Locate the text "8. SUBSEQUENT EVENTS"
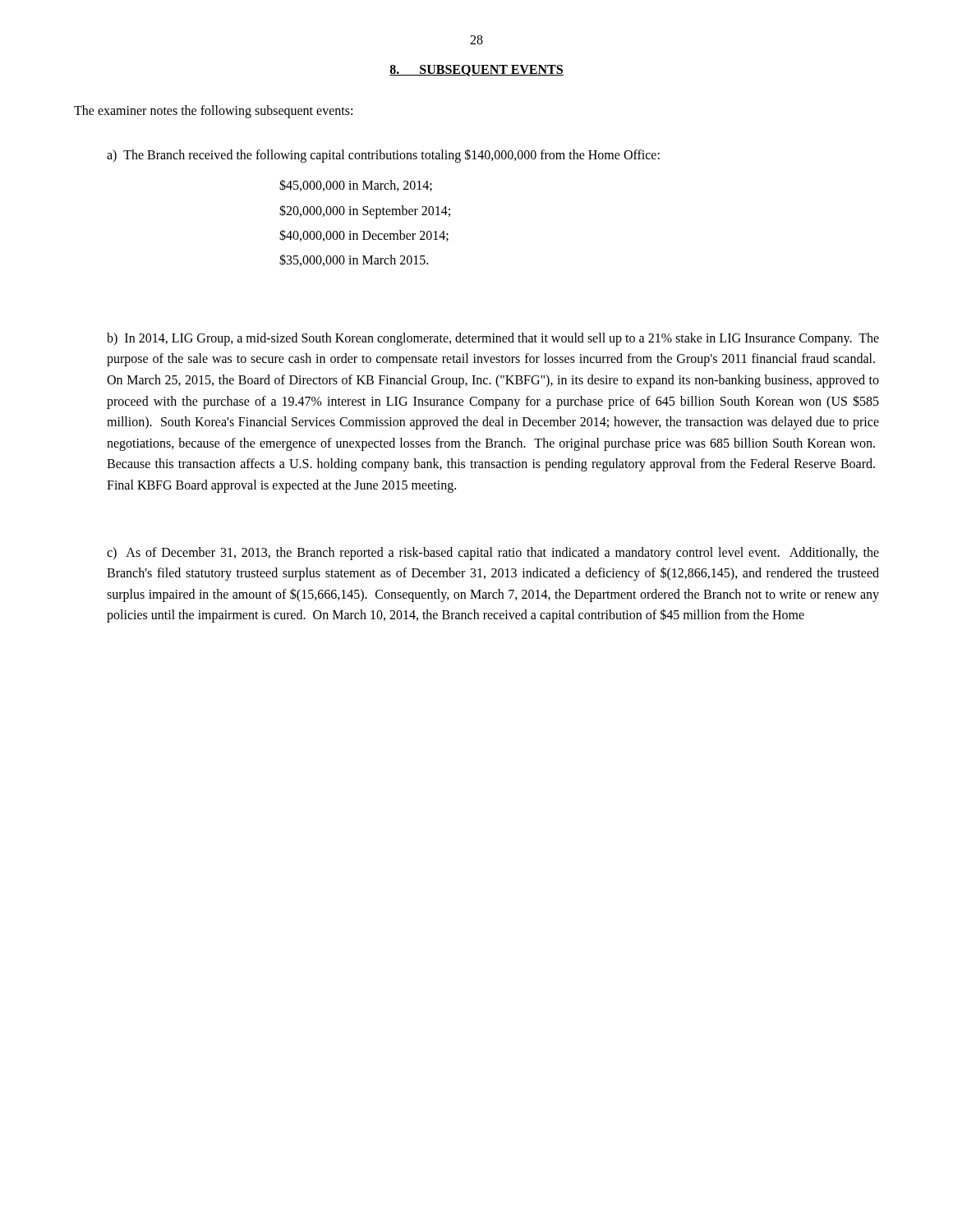 (x=476, y=69)
